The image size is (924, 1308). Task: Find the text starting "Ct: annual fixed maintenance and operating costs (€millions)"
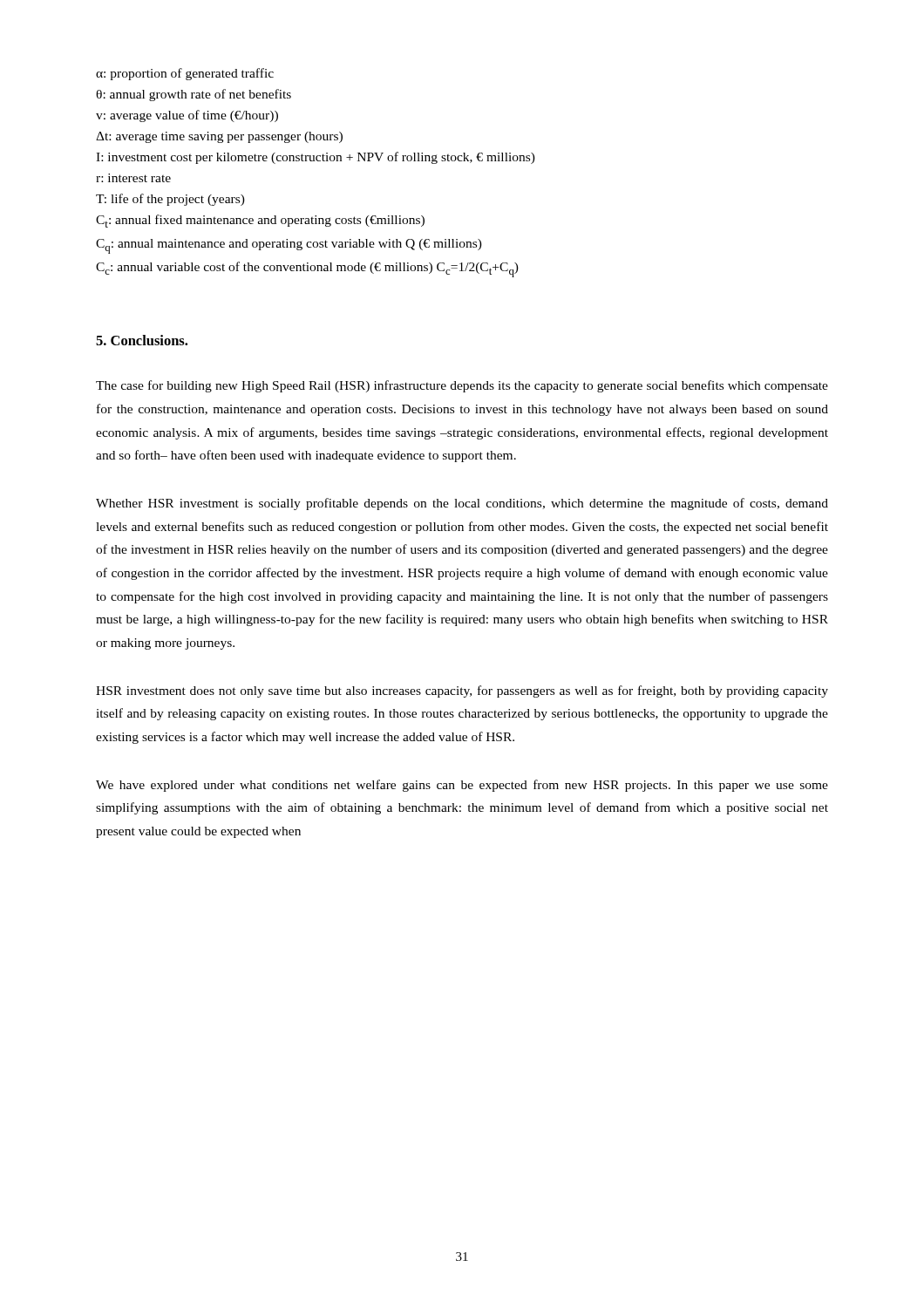tap(261, 221)
